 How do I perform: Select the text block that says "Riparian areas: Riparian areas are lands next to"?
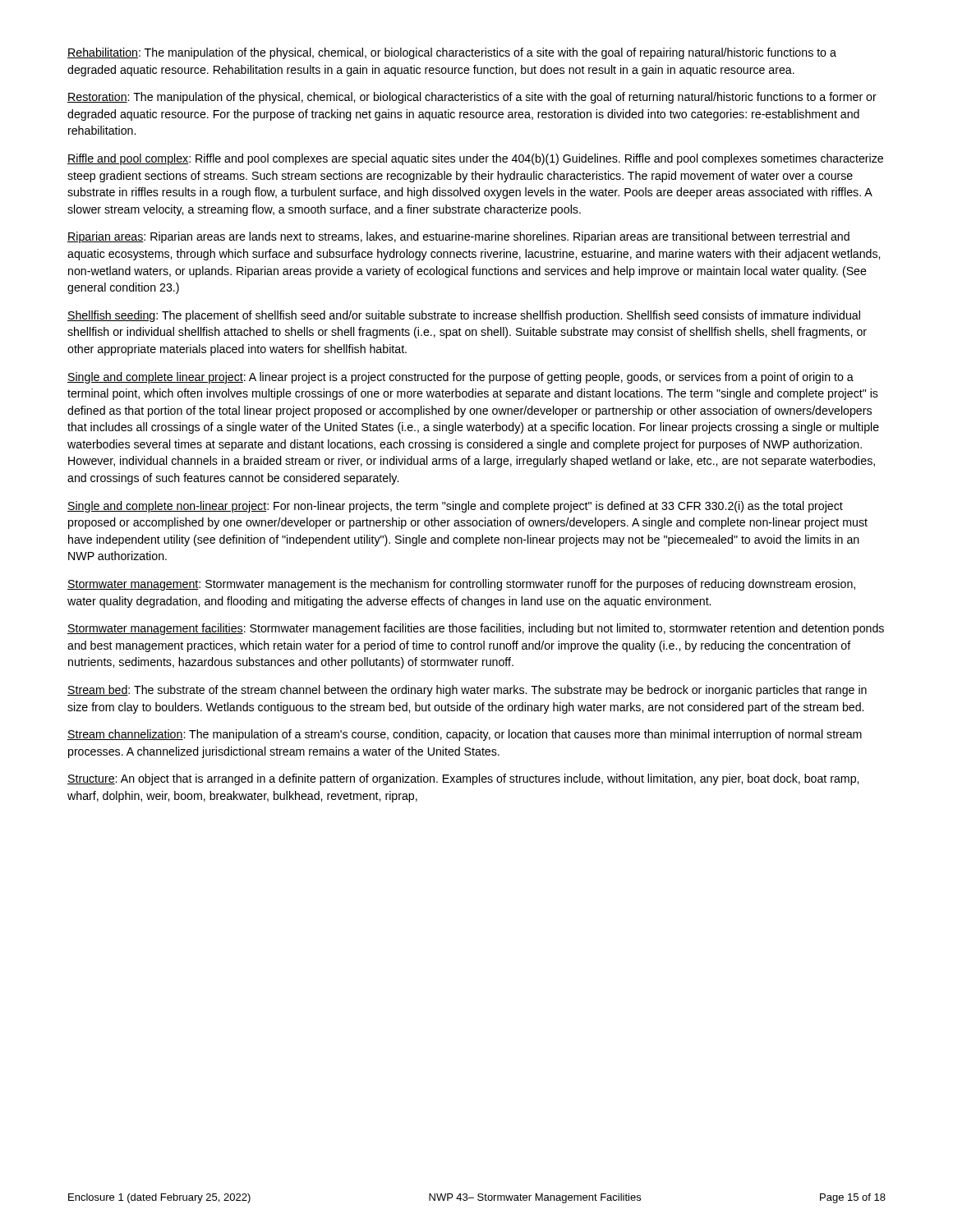coord(474,262)
